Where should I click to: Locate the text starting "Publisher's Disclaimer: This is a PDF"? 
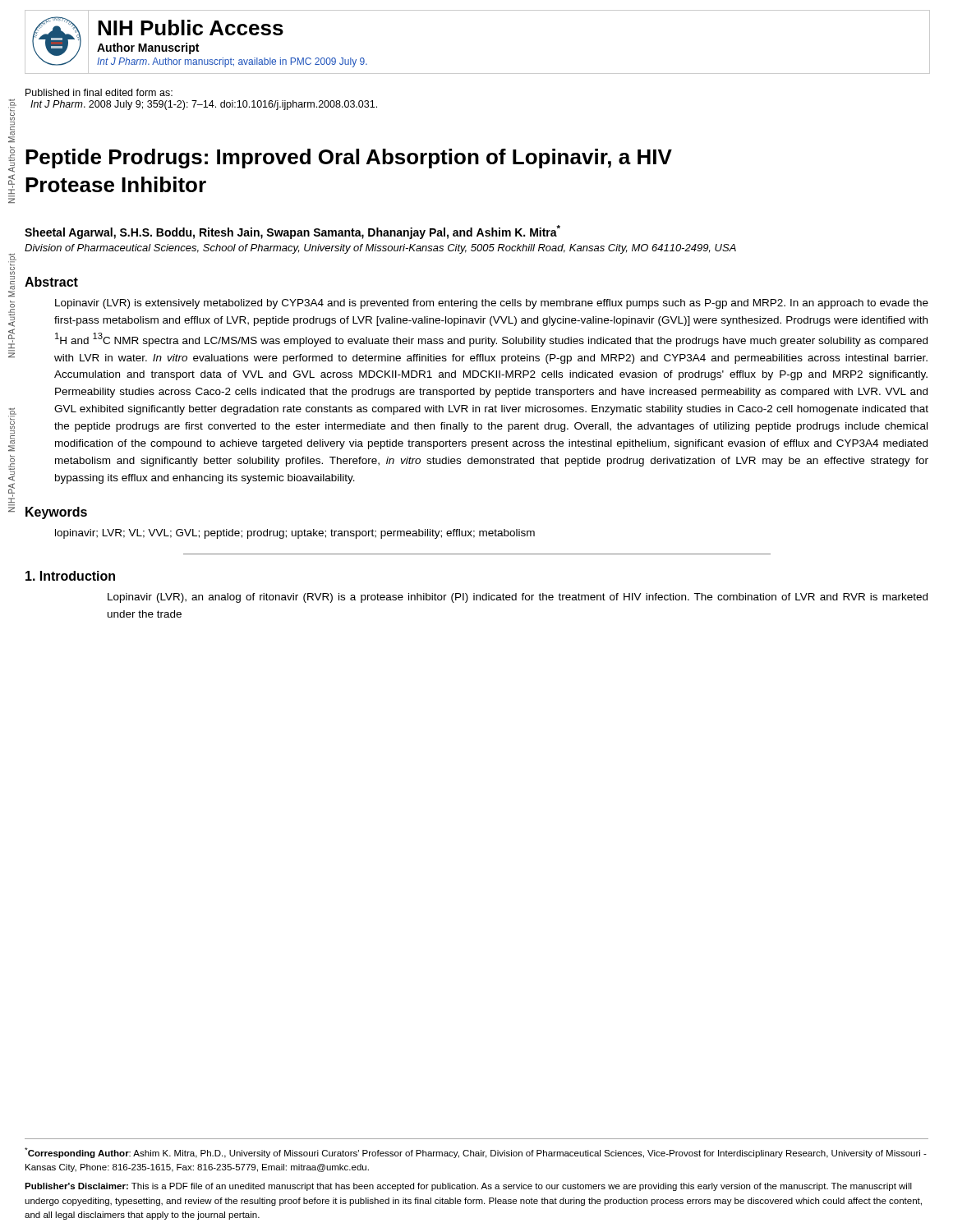pos(474,1200)
